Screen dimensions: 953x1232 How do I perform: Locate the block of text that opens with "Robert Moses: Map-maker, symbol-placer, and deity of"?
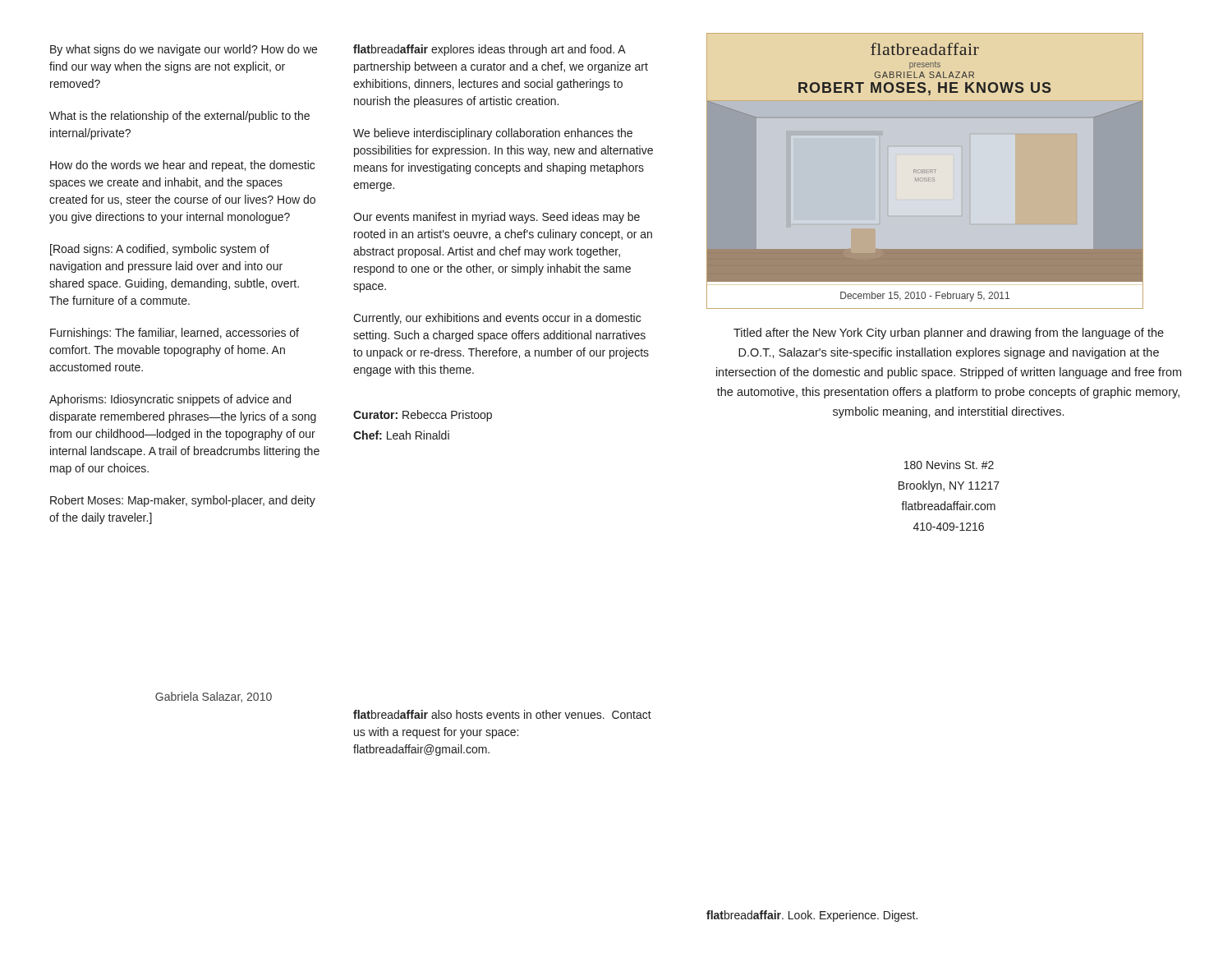tap(182, 509)
